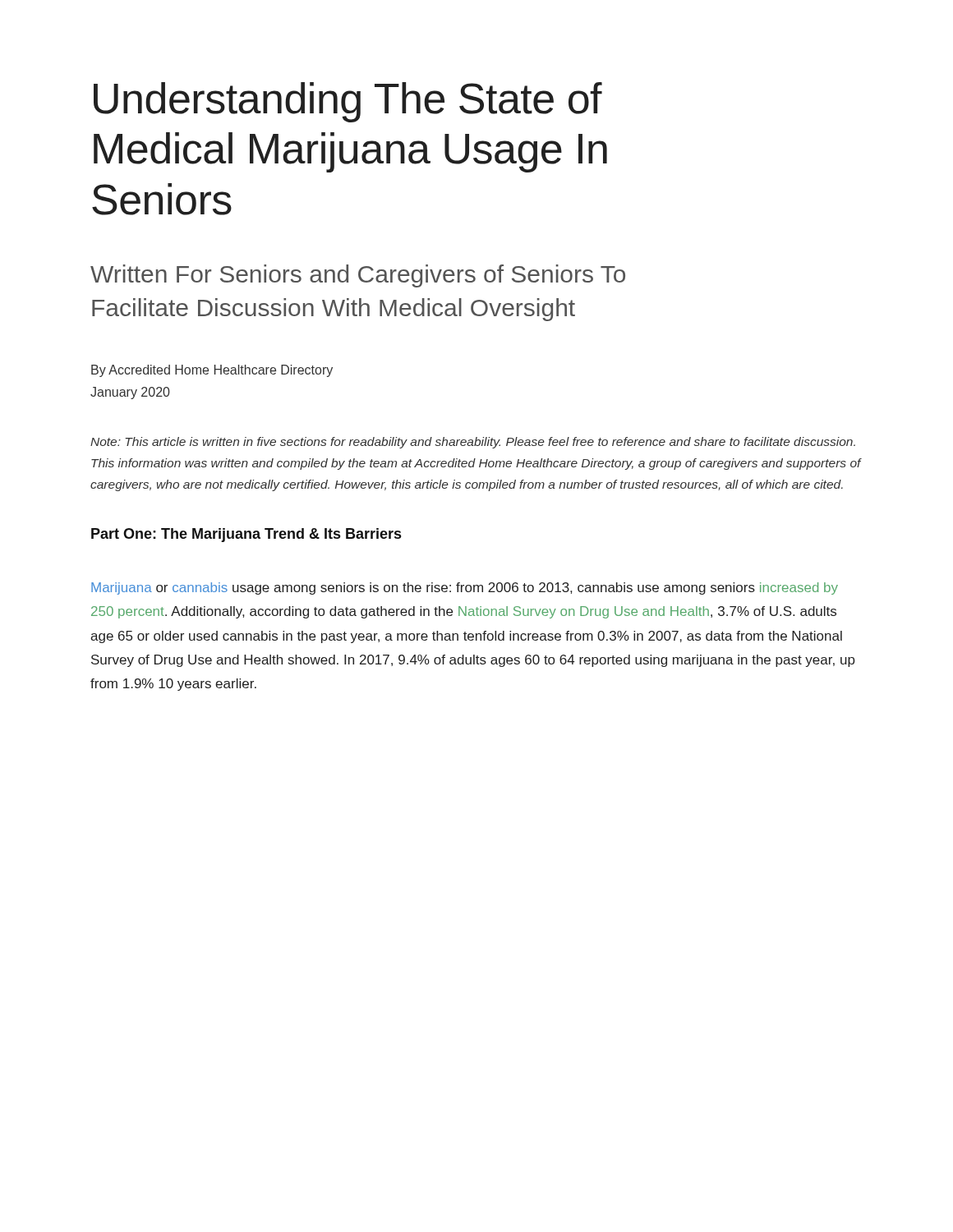Select the text starting "Part One: The"

[246, 535]
